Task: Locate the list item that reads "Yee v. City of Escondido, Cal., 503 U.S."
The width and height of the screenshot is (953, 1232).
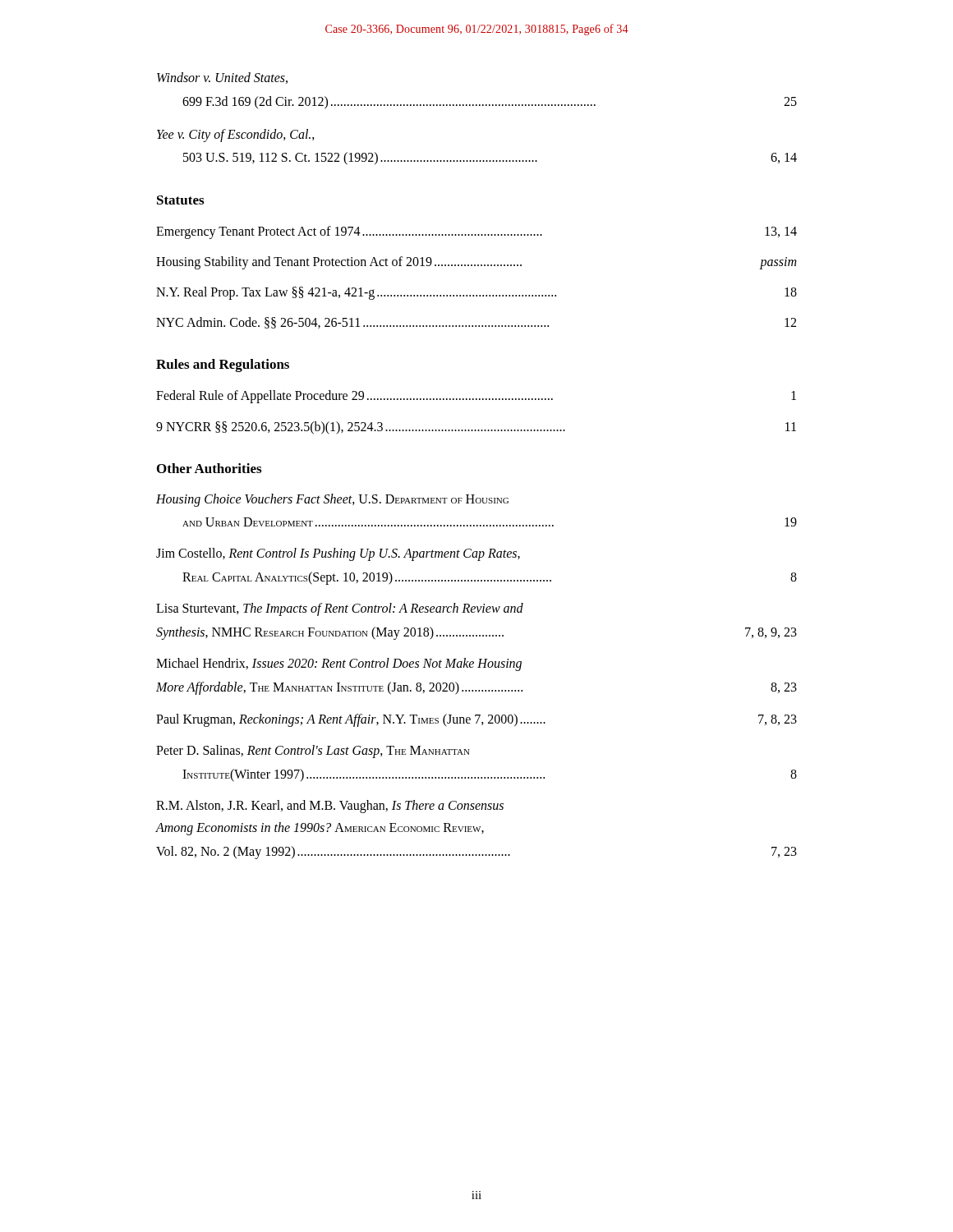Action: tap(236, 136)
